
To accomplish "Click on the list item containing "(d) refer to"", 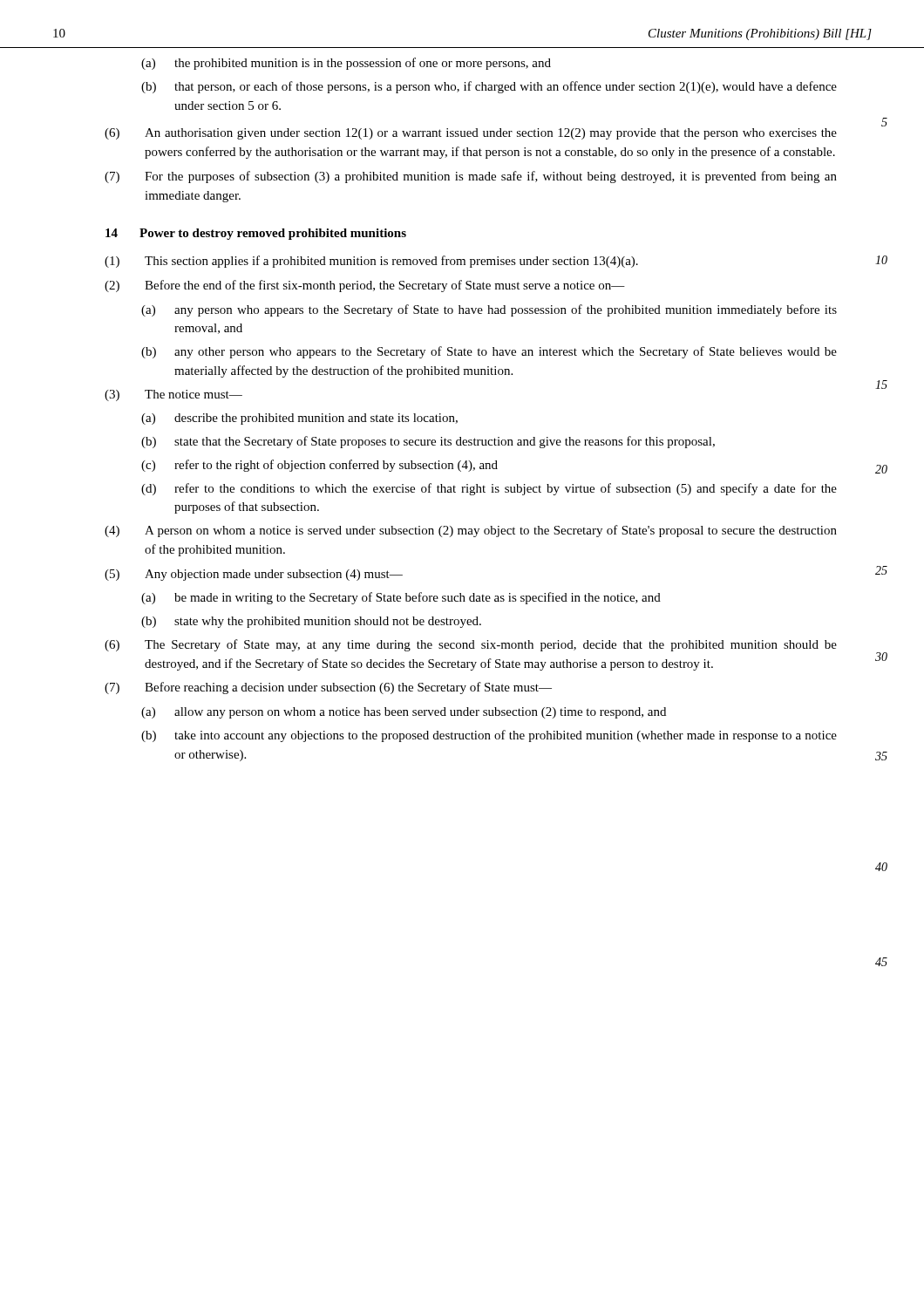I will [x=489, y=498].
